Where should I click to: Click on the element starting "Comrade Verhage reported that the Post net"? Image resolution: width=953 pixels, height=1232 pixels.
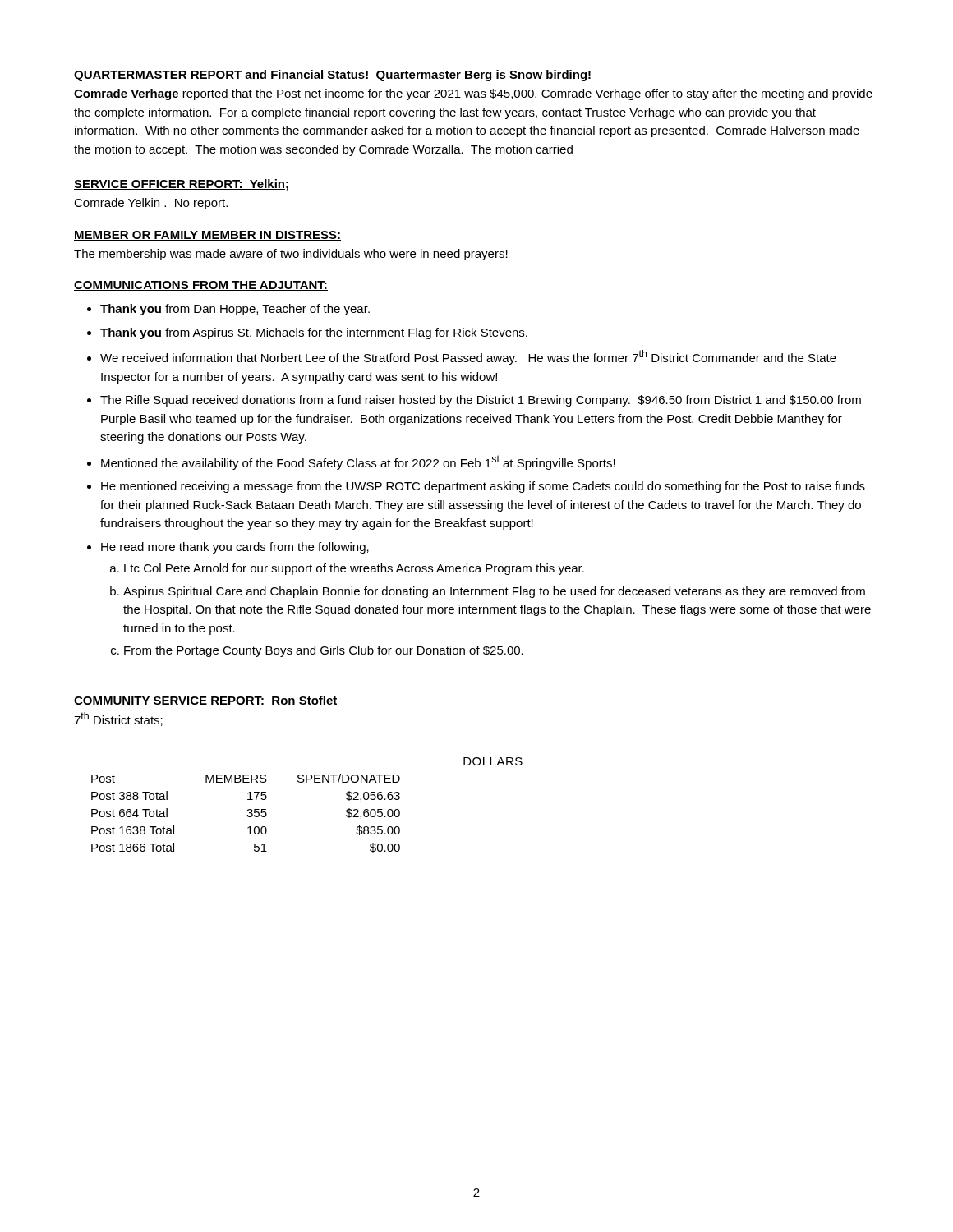(x=473, y=121)
